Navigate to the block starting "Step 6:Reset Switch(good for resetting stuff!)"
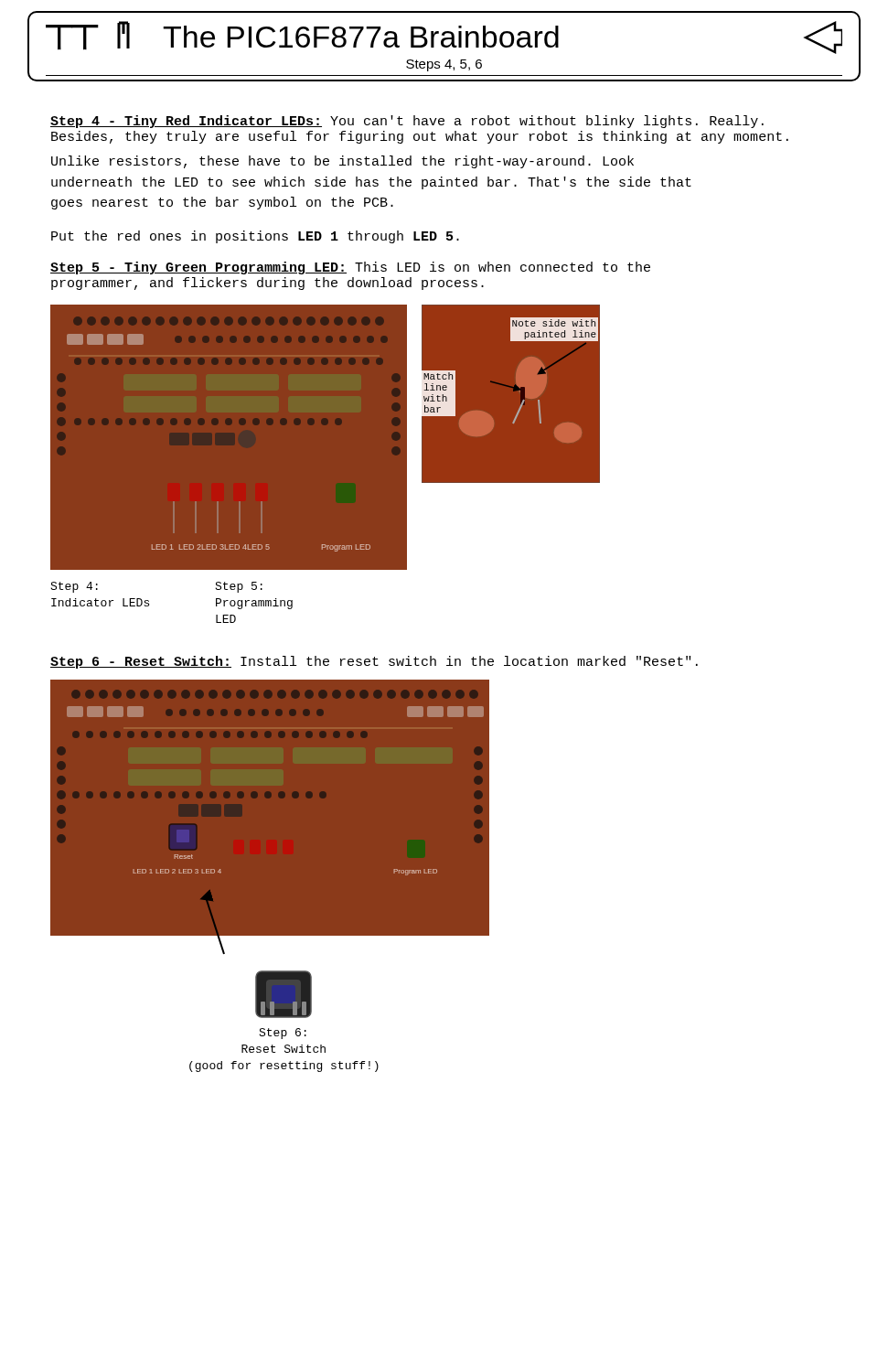This screenshot has width=888, height=1372. coord(284,1049)
